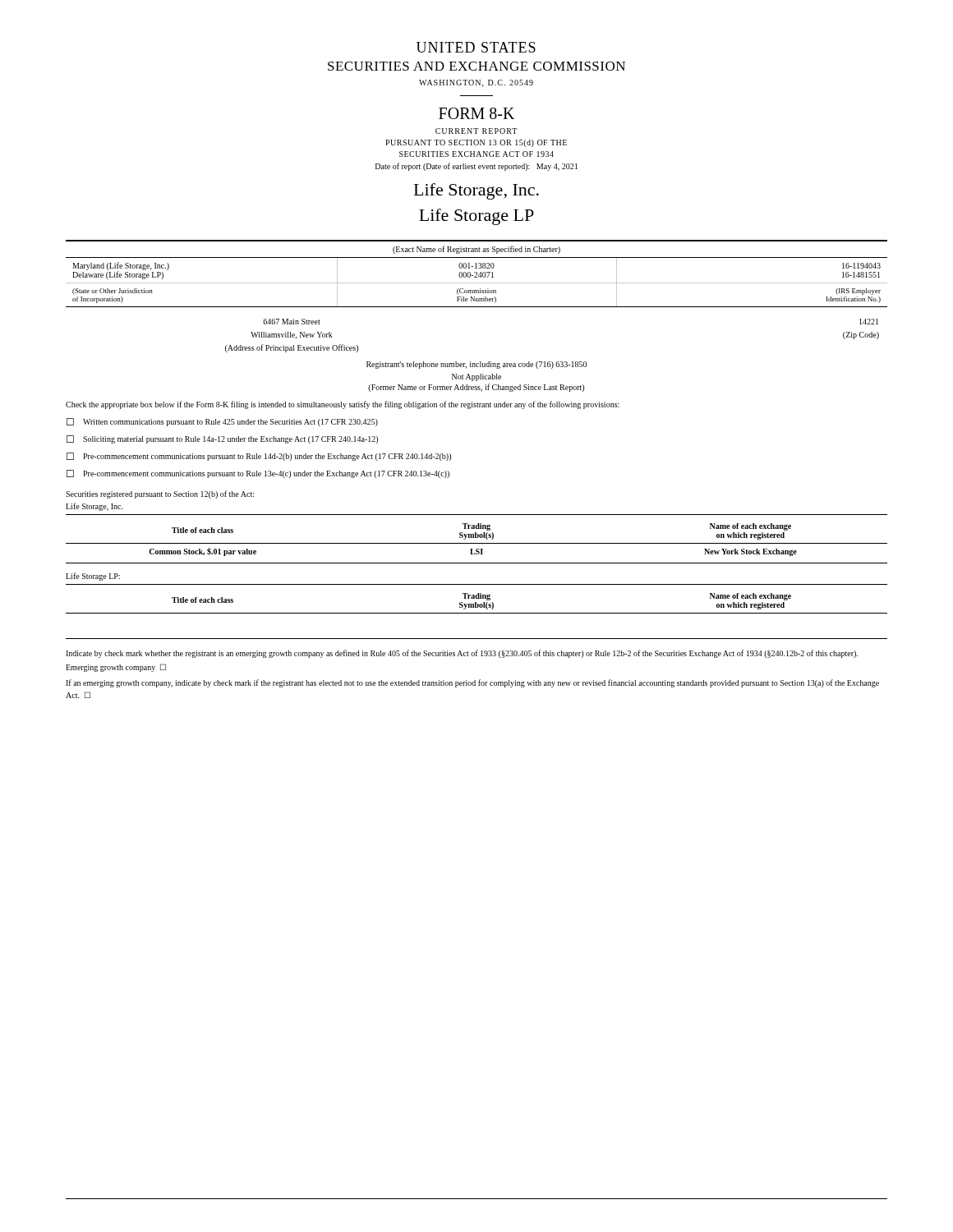Find "14221 (Zip Code)" on this page
Screen dimensions: 1232x953
[861, 328]
